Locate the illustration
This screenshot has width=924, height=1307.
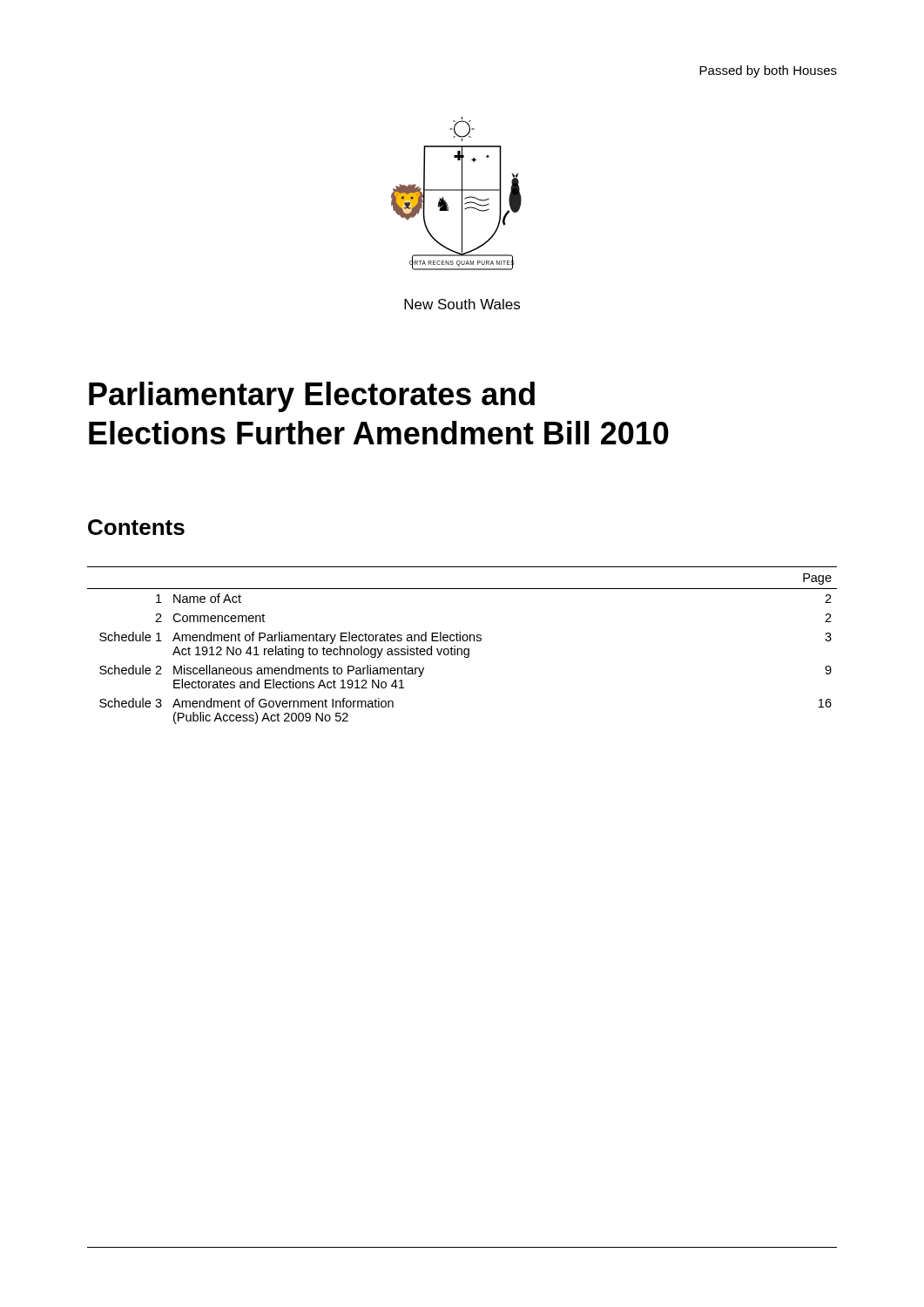coord(462,196)
